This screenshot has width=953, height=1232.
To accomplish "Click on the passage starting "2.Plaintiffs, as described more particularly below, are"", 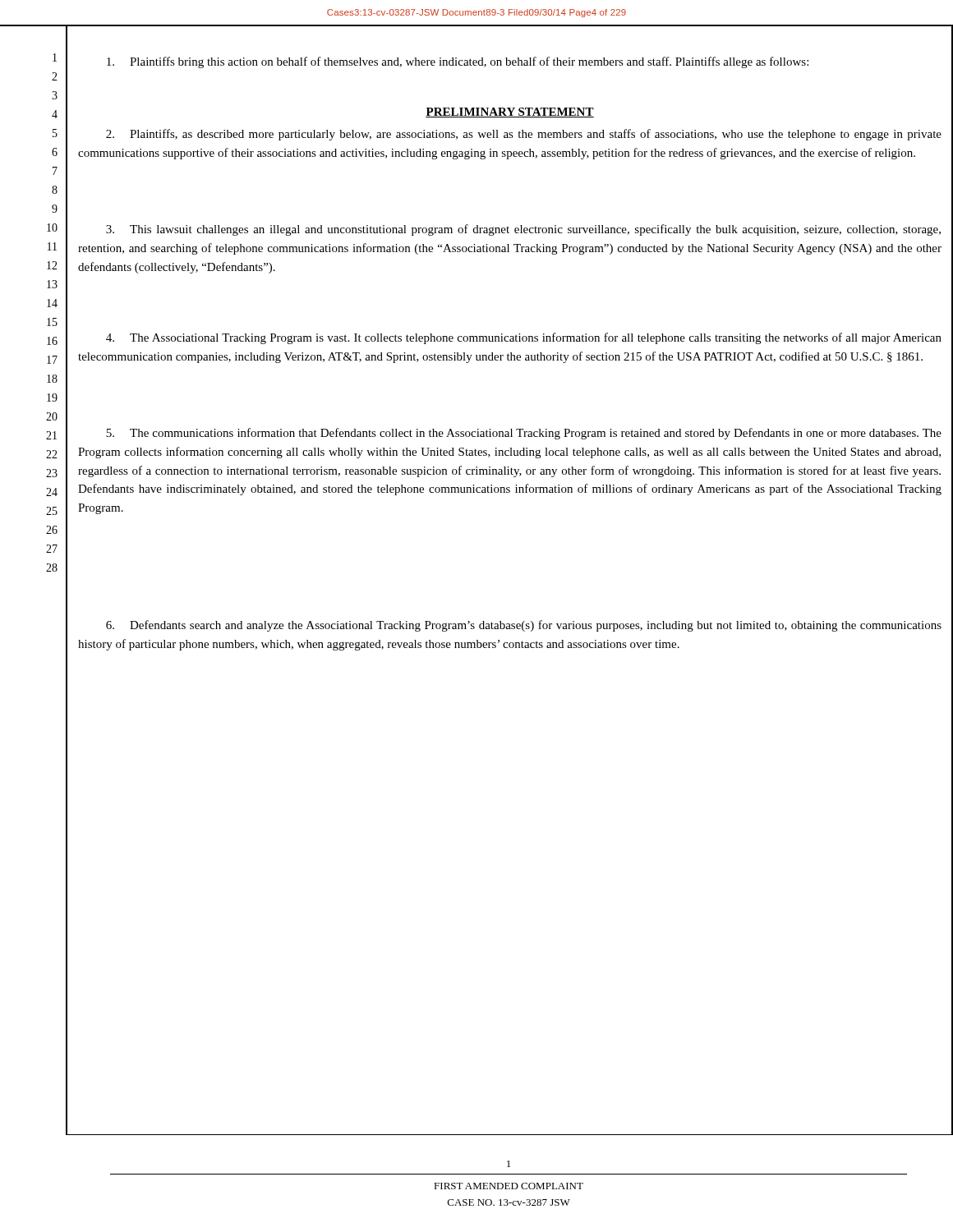I will pos(510,142).
